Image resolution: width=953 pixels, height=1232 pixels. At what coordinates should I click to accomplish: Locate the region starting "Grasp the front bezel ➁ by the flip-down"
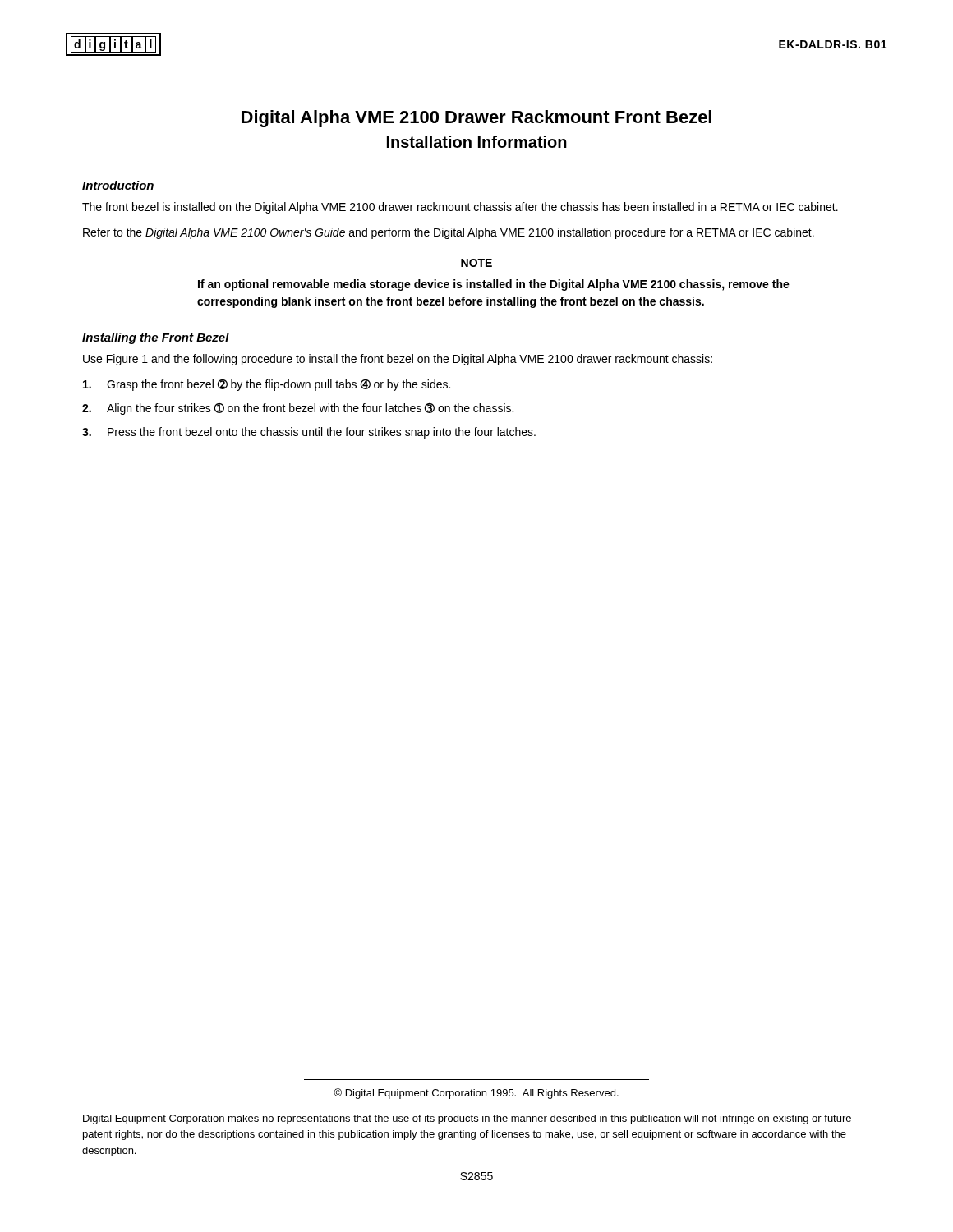coord(267,385)
